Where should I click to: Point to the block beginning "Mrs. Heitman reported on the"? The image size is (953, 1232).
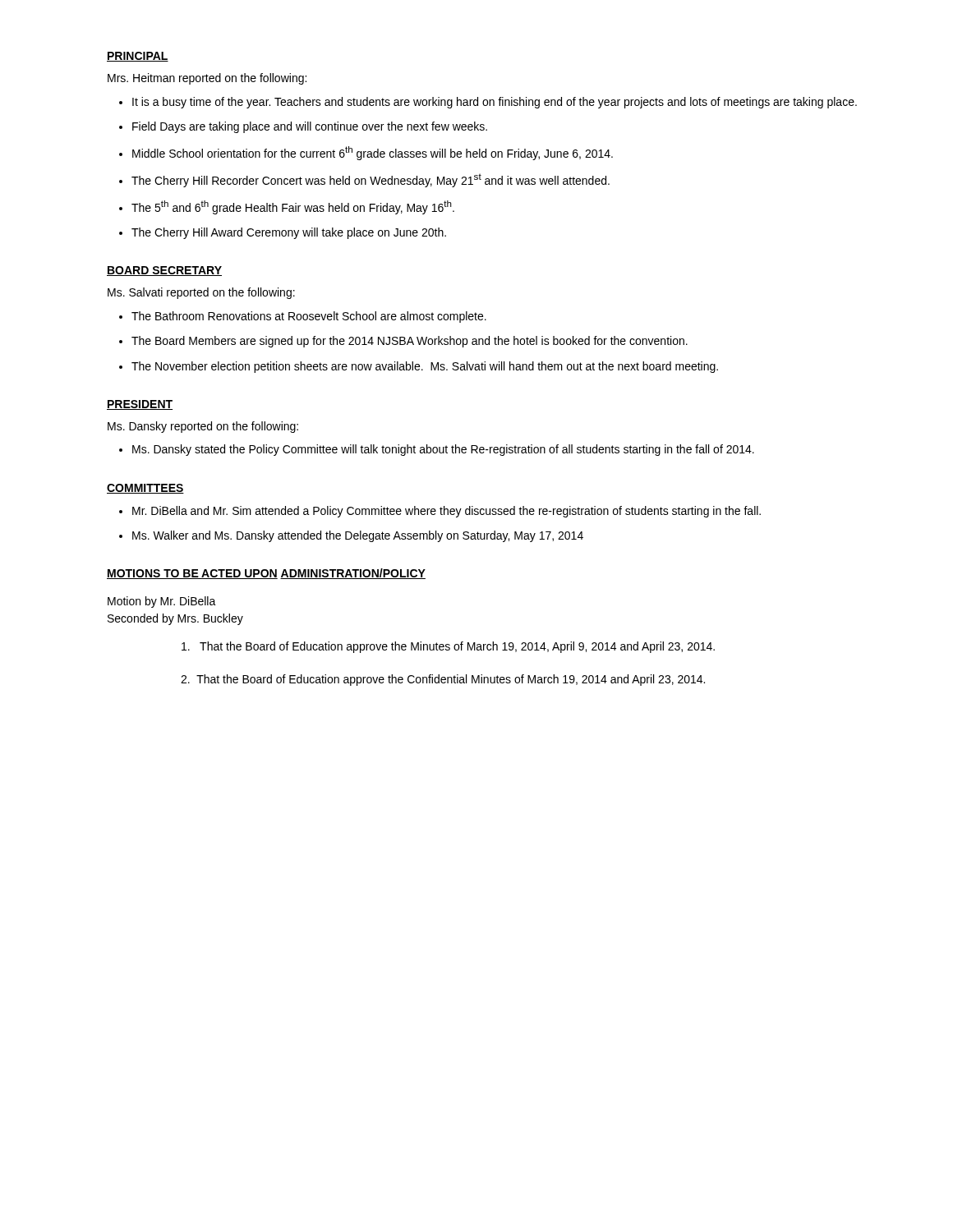(x=207, y=78)
